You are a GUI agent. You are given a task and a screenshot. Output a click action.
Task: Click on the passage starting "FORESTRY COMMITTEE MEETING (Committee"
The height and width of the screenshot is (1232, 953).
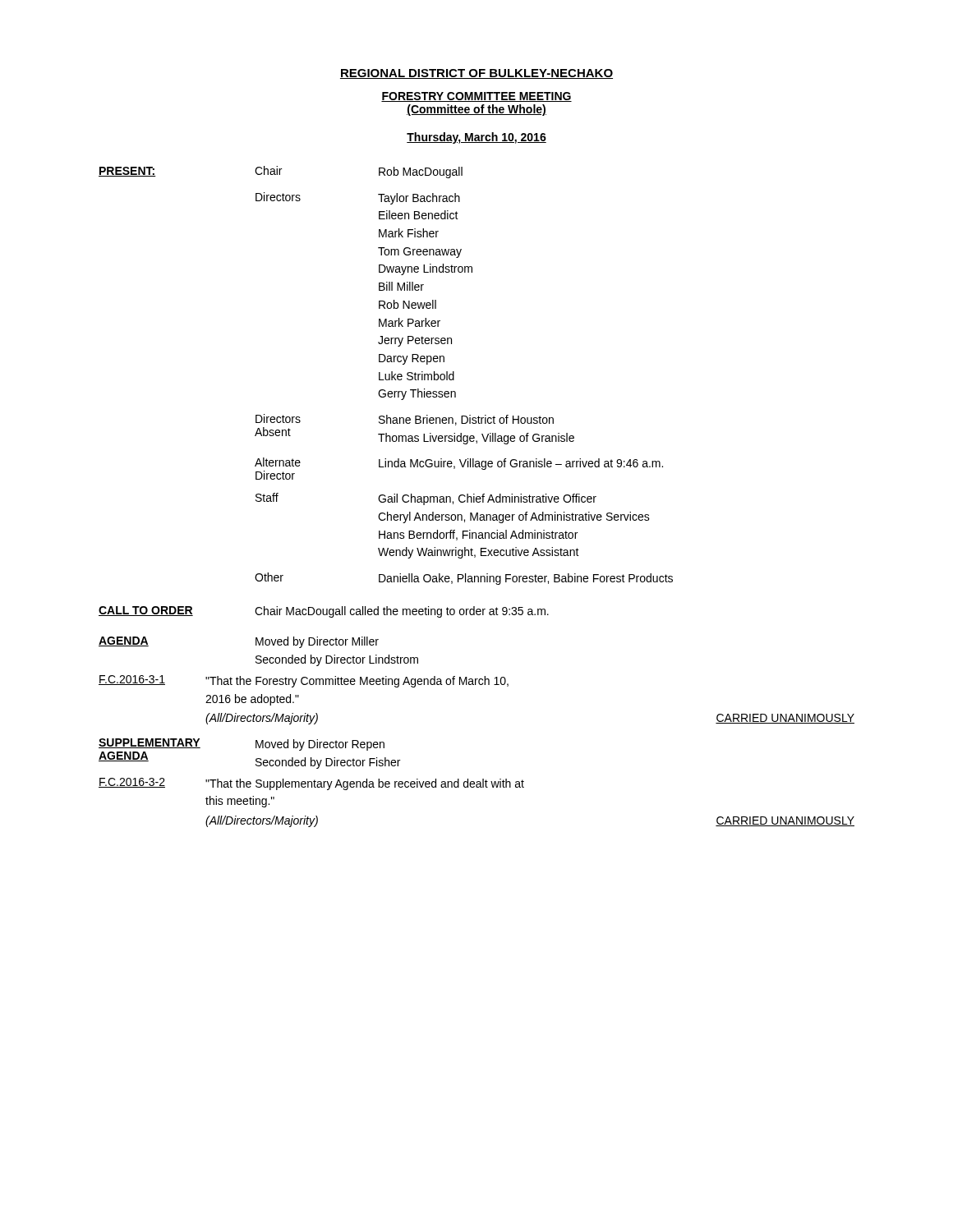476,103
